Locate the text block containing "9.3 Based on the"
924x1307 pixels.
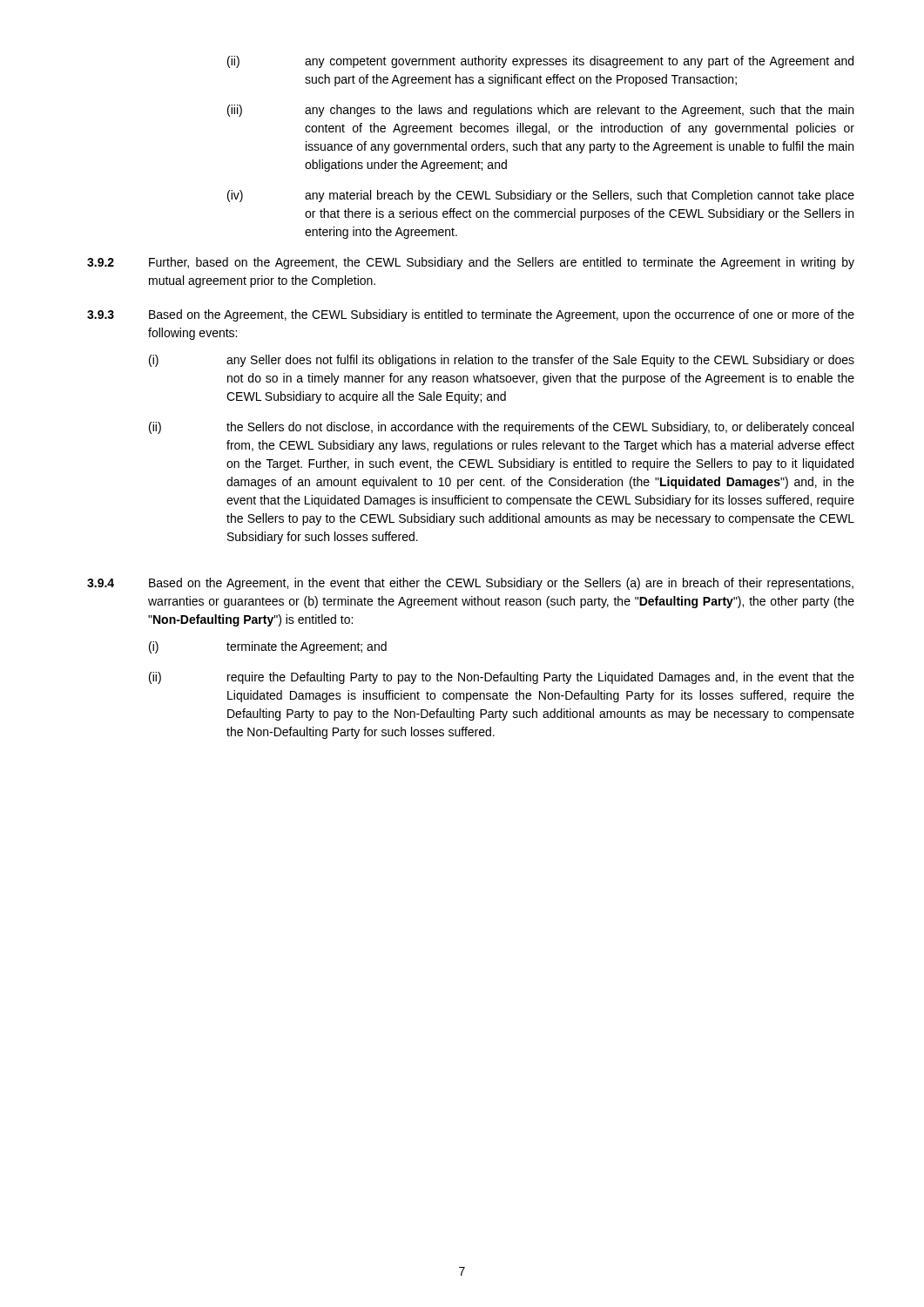[471, 432]
